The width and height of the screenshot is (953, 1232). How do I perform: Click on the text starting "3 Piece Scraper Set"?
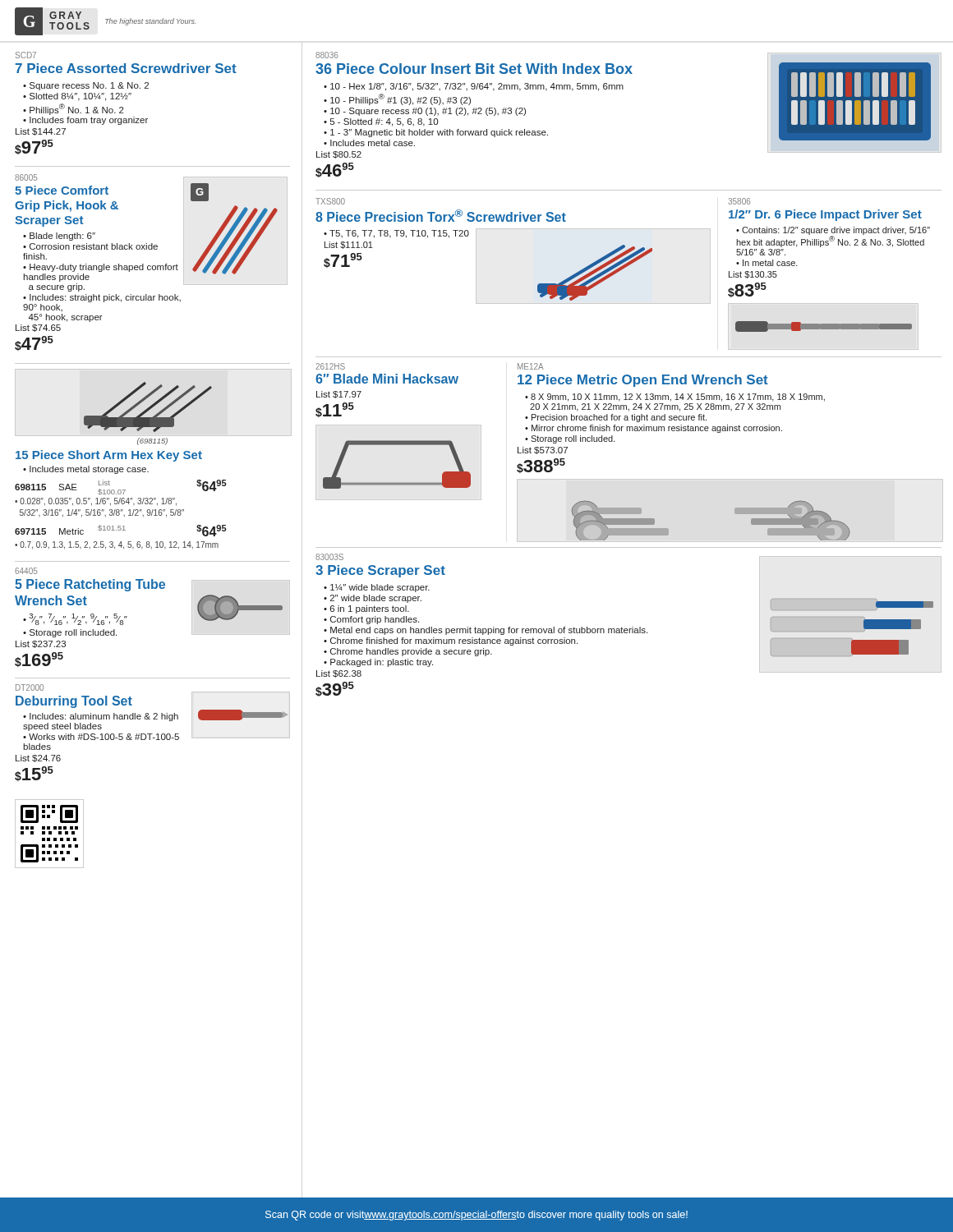(x=380, y=571)
